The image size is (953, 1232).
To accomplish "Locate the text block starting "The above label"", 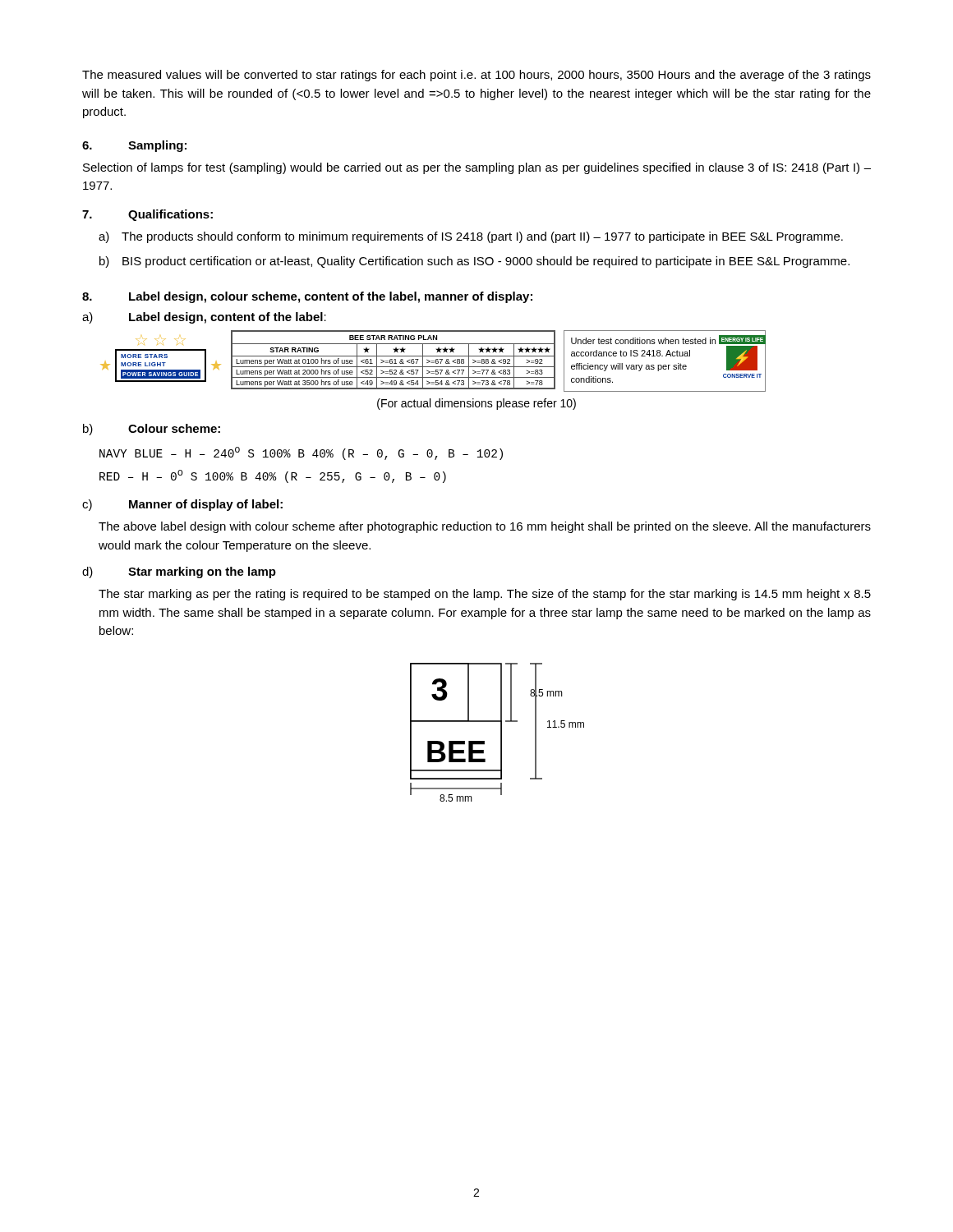I will pyautogui.click(x=485, y=535).
